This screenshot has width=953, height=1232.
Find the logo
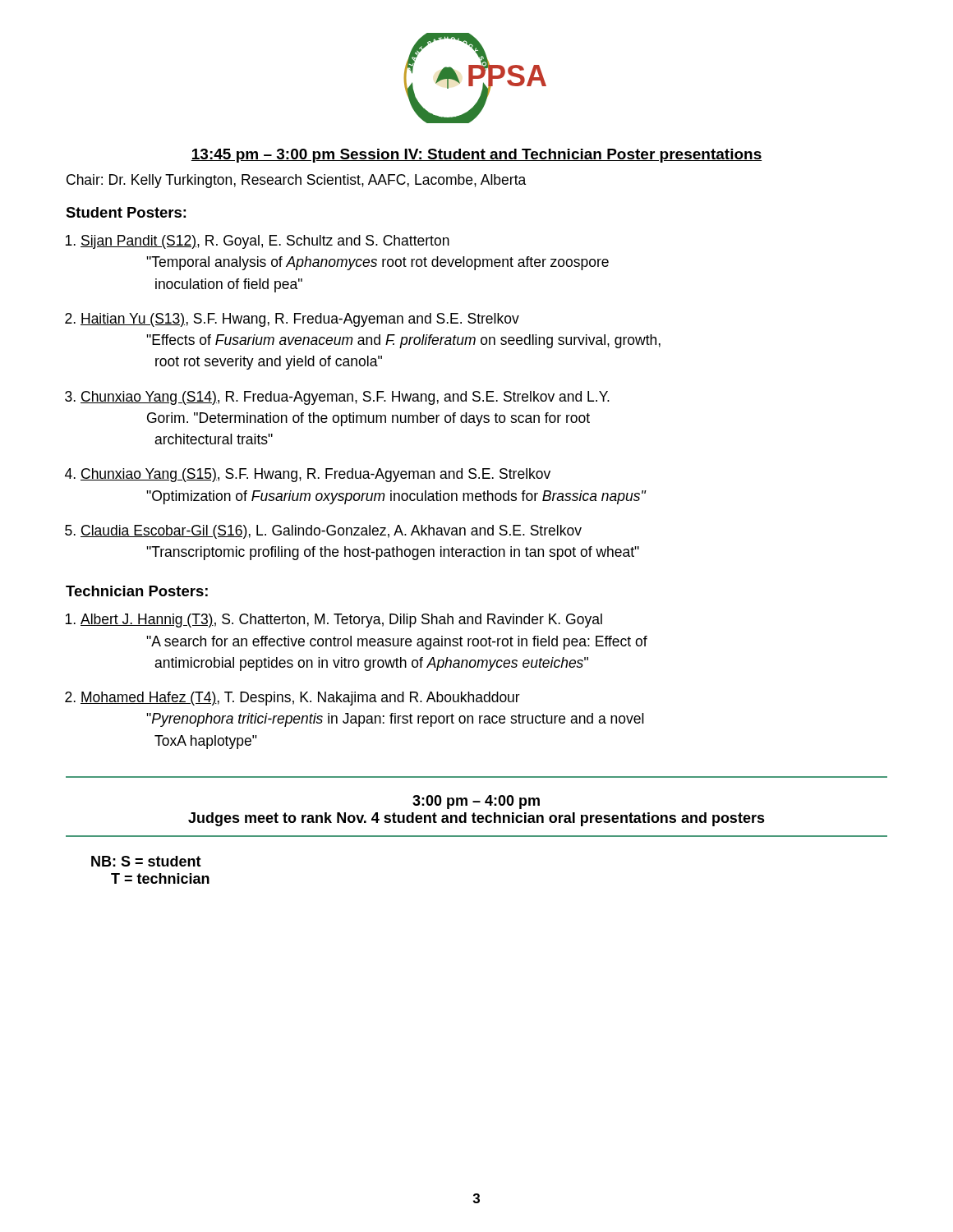[x=476, y=80]
